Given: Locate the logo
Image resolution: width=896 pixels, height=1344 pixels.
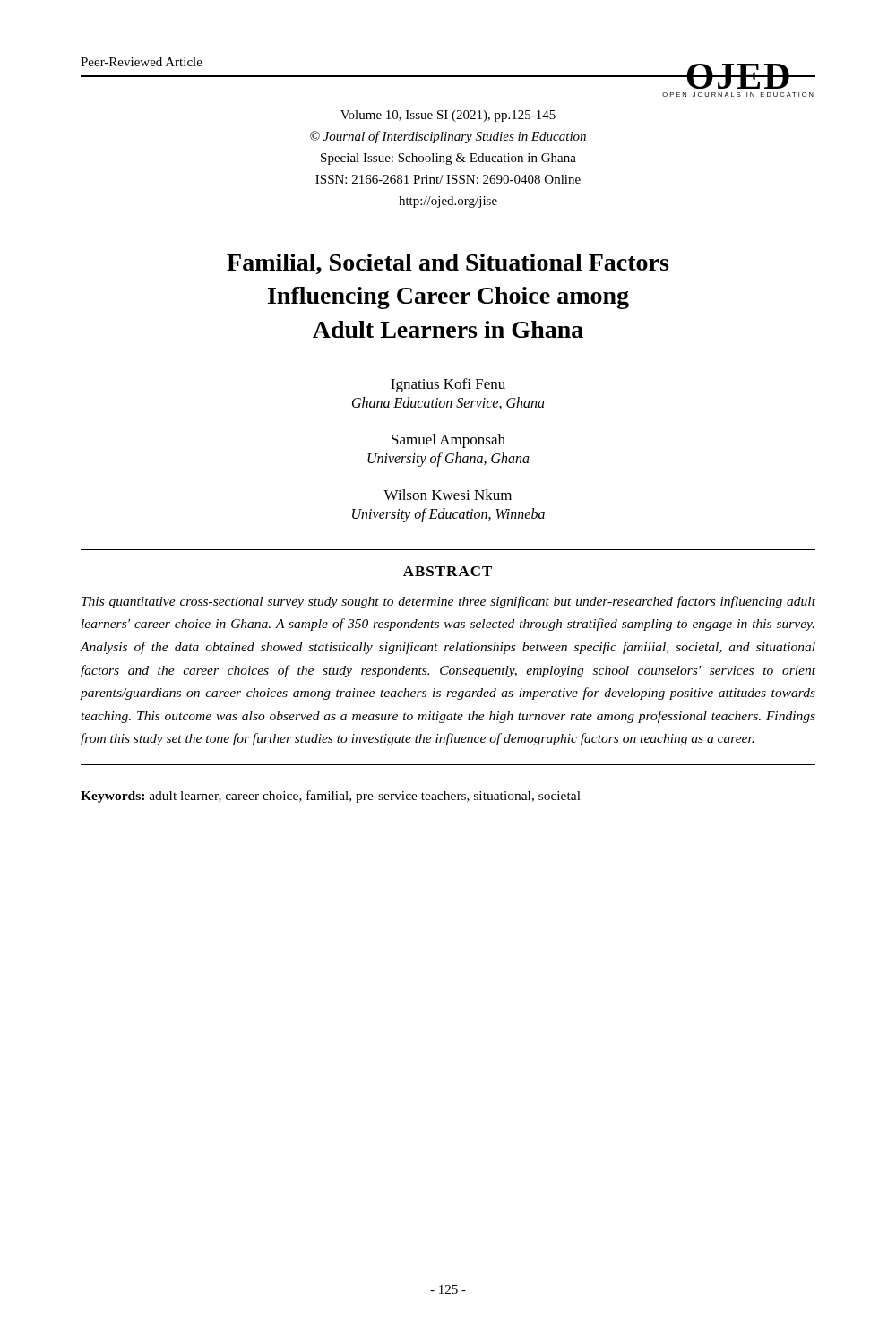Looking at the screenshot, I should pos(448,78).
